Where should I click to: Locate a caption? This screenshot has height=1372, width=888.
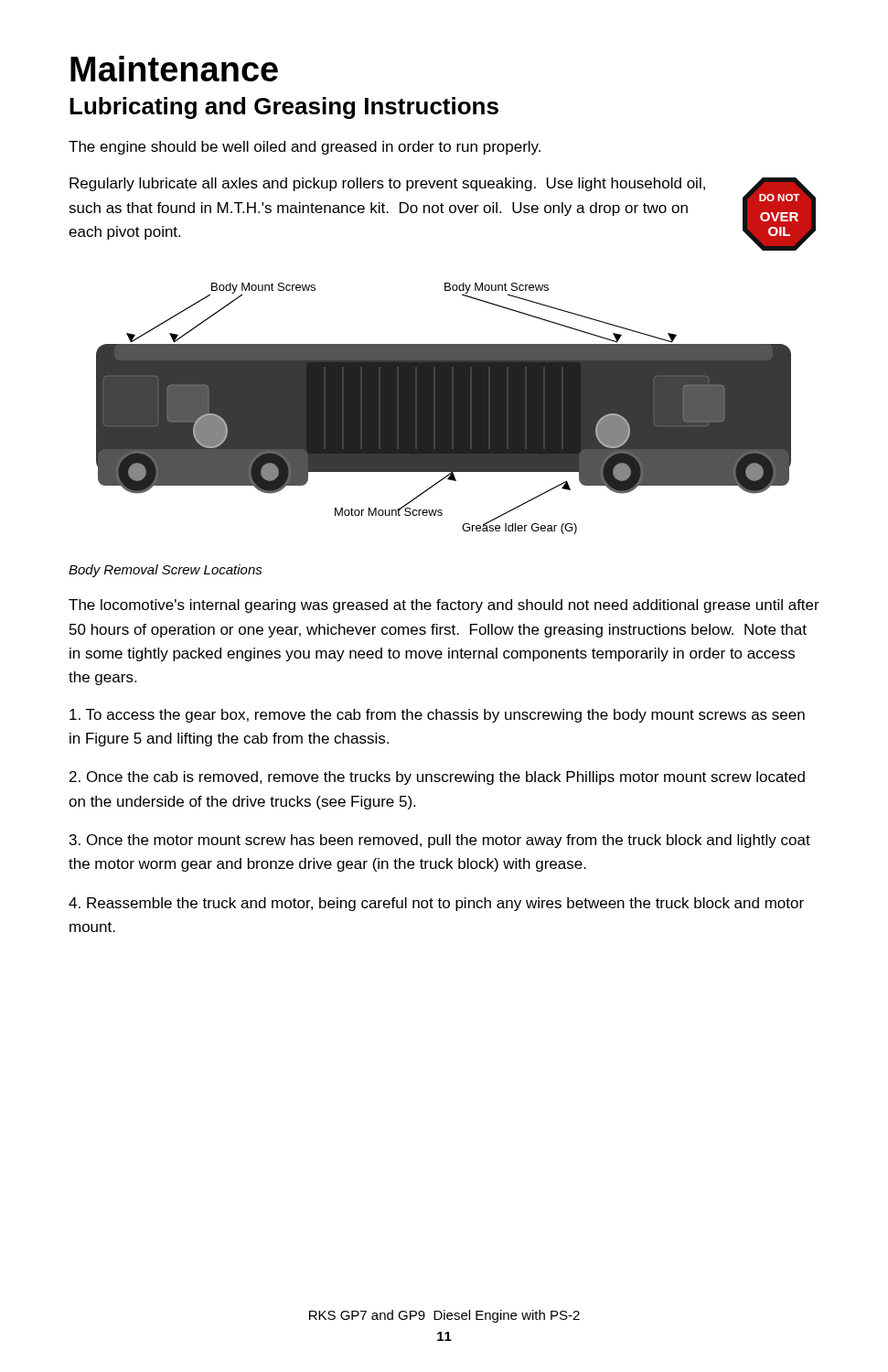(165, 570)
